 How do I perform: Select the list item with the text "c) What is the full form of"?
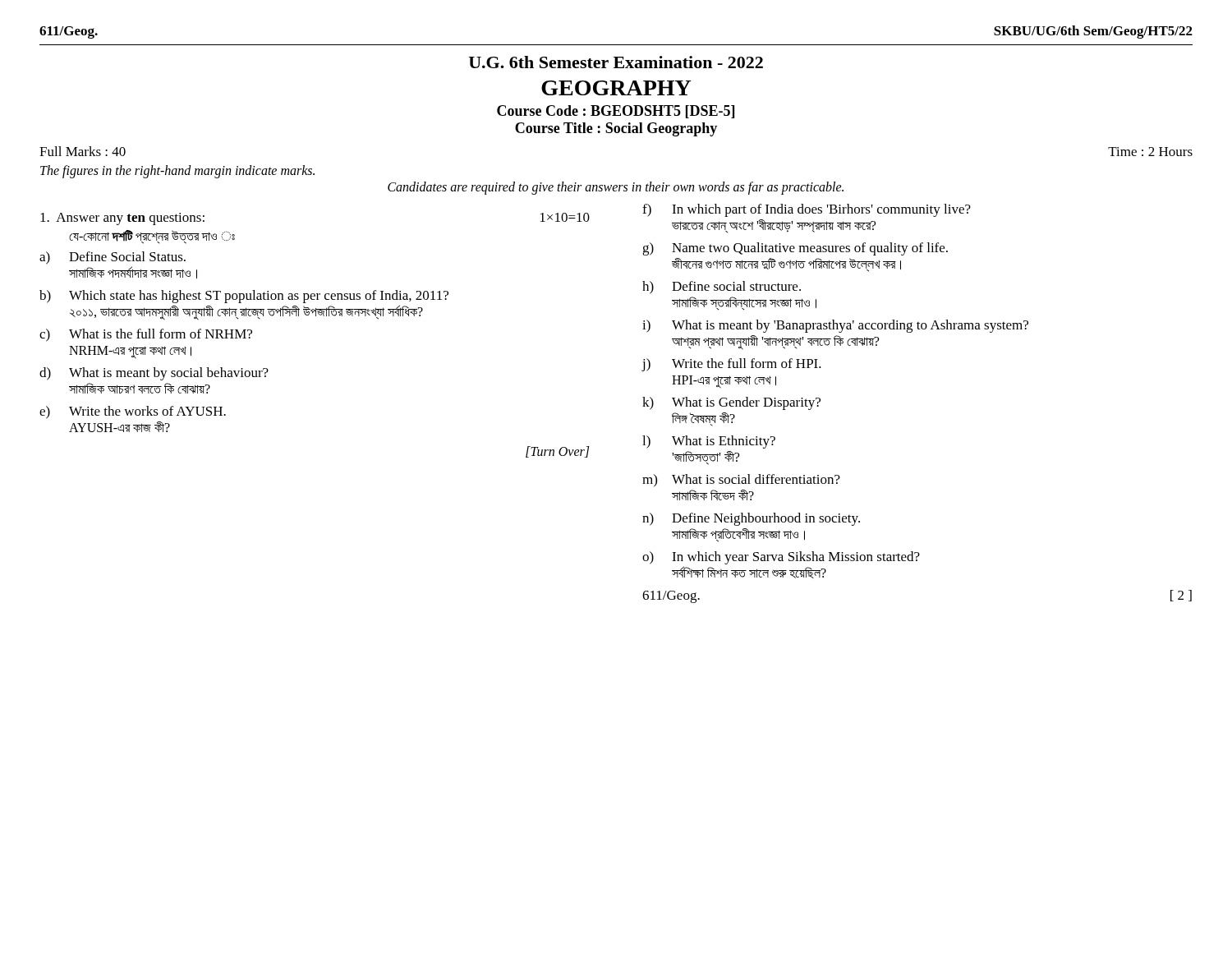[x=146, y=335]
